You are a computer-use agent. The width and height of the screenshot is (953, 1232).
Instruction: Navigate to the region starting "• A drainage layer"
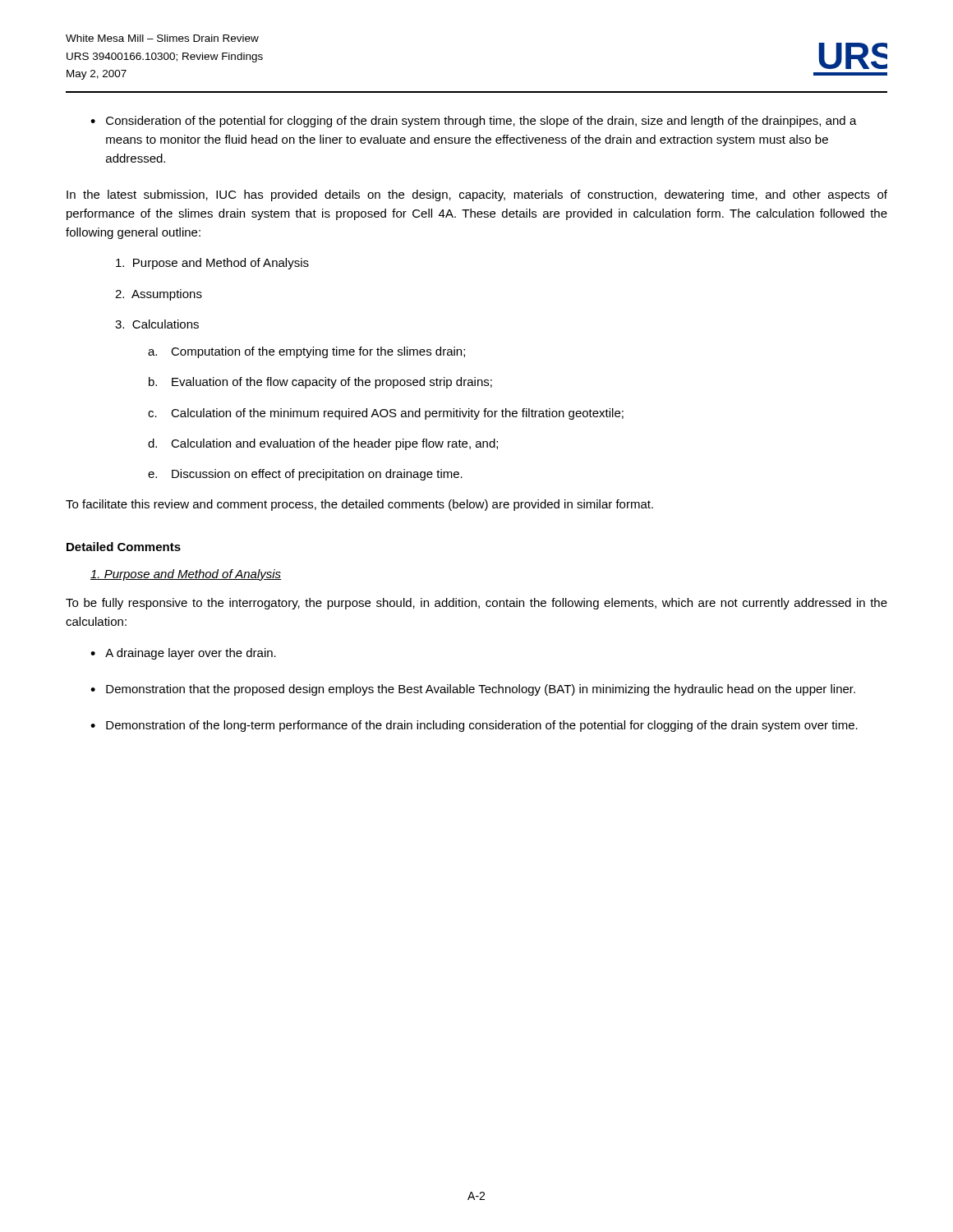tap(183, 654)
